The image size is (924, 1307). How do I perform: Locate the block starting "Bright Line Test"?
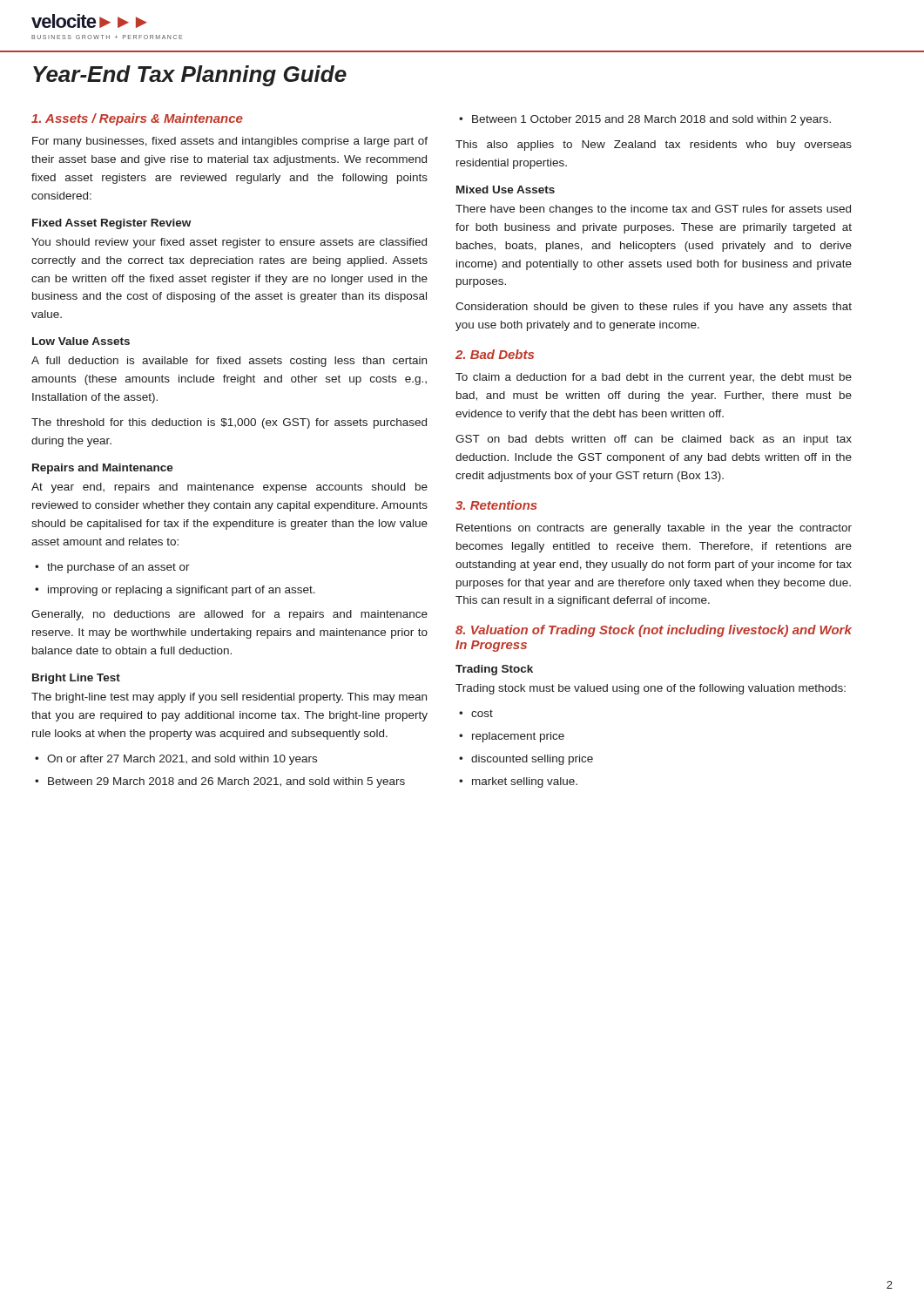pos(76,678)
